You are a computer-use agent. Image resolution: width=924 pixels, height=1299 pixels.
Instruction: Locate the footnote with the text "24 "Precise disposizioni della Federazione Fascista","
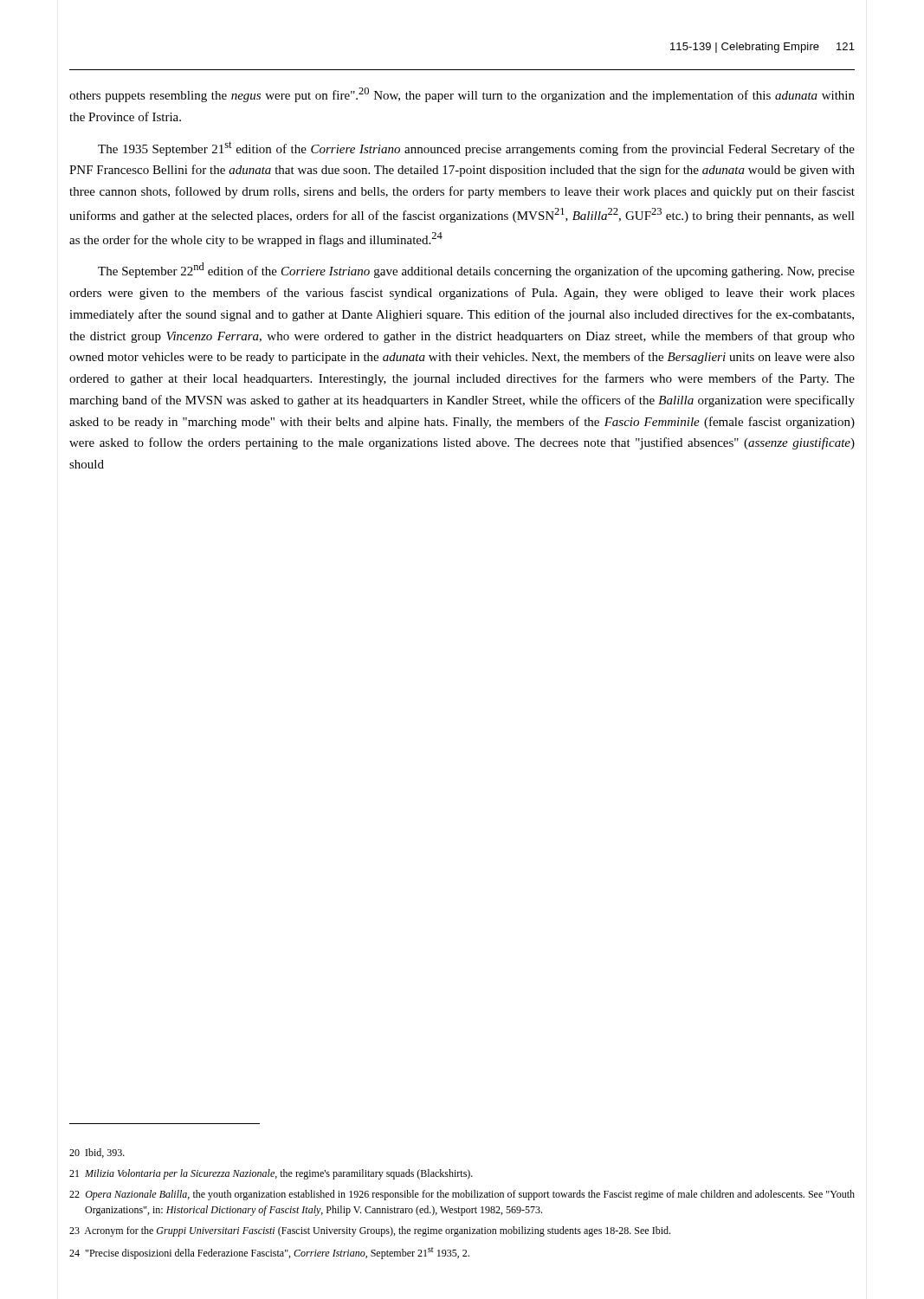click(x=270, y=1252)
